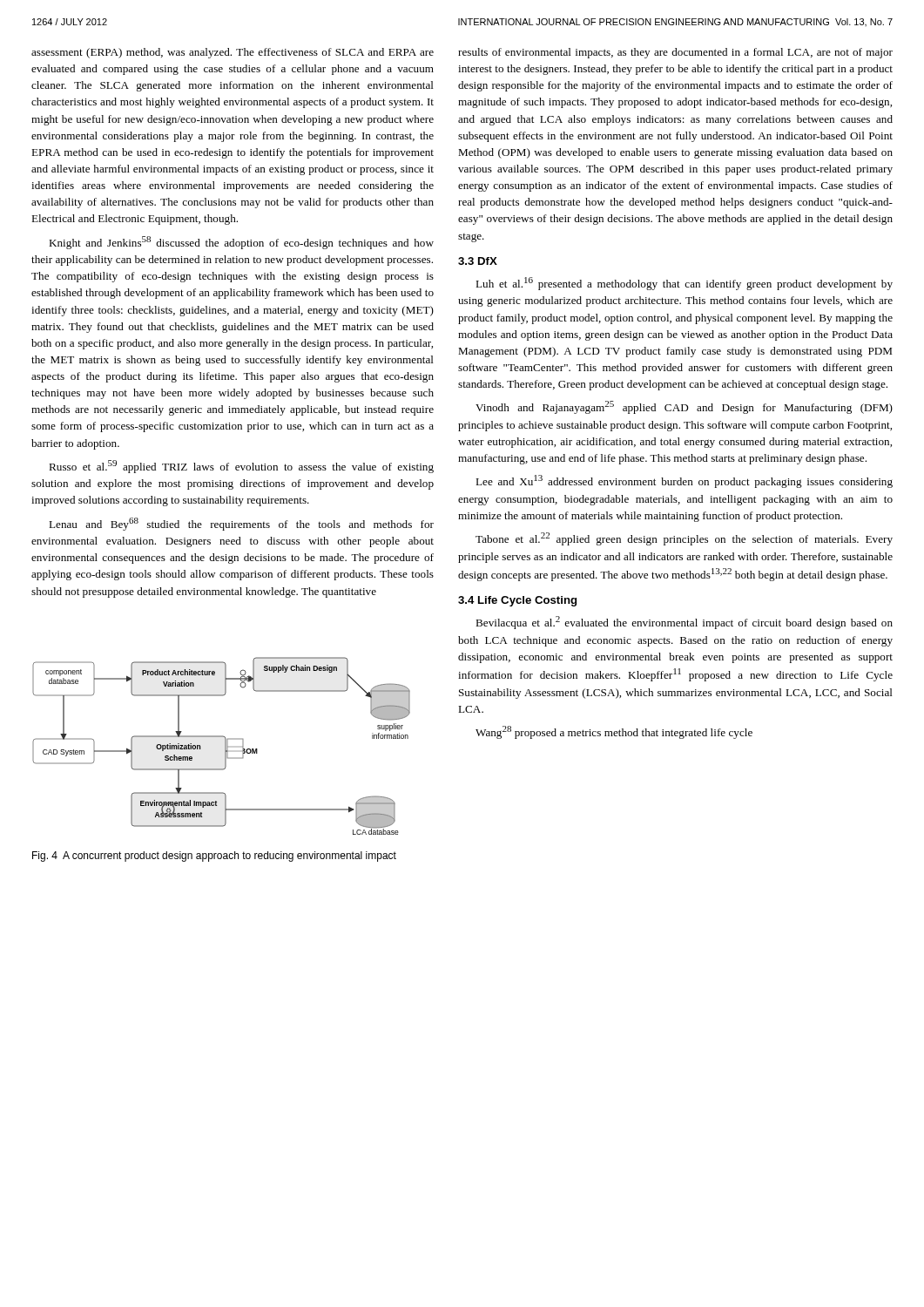Locate the block of text that opens with "Knight and Jenkins58 discussed the adoption"

pos(233,342)
